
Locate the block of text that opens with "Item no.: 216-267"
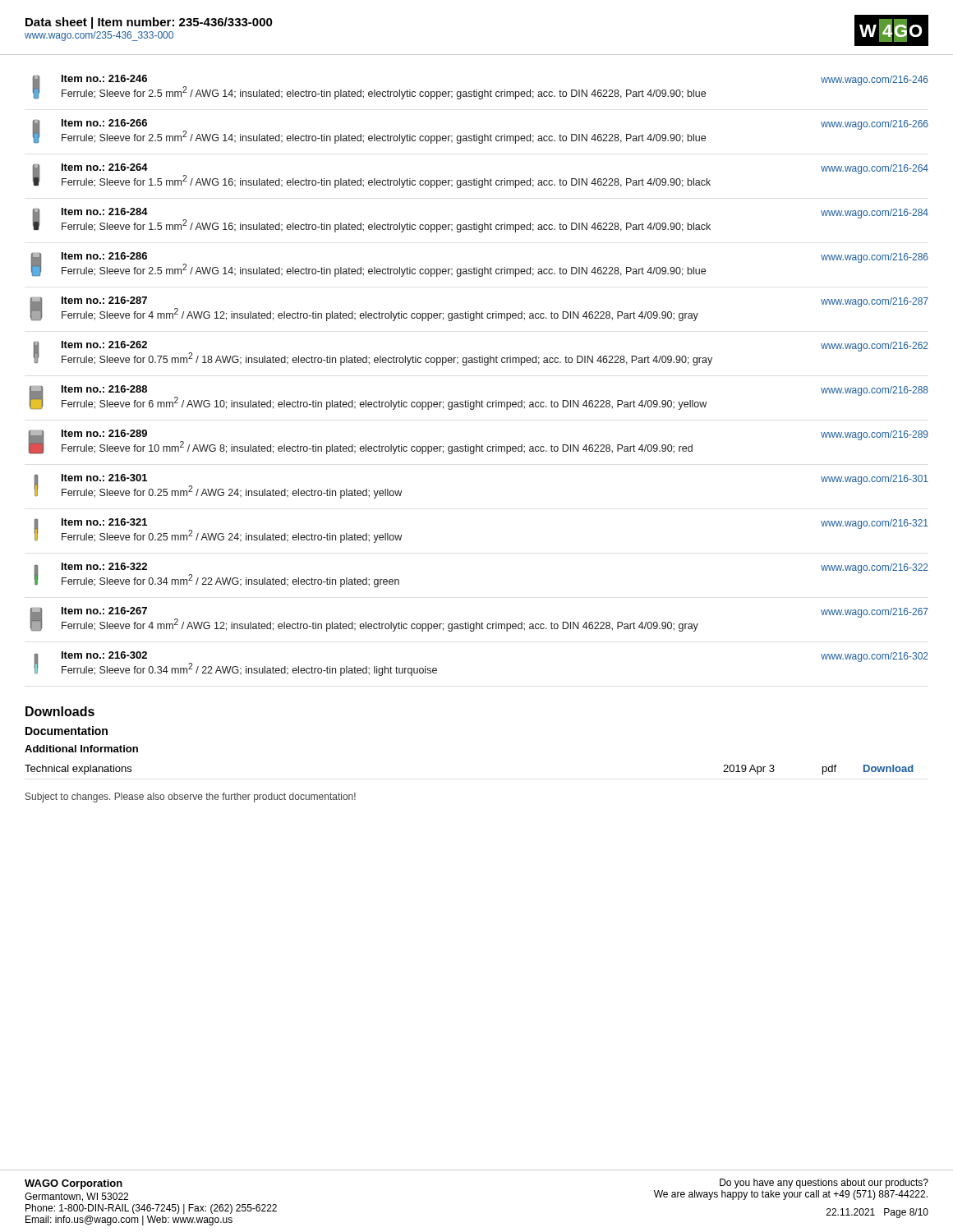476,618
